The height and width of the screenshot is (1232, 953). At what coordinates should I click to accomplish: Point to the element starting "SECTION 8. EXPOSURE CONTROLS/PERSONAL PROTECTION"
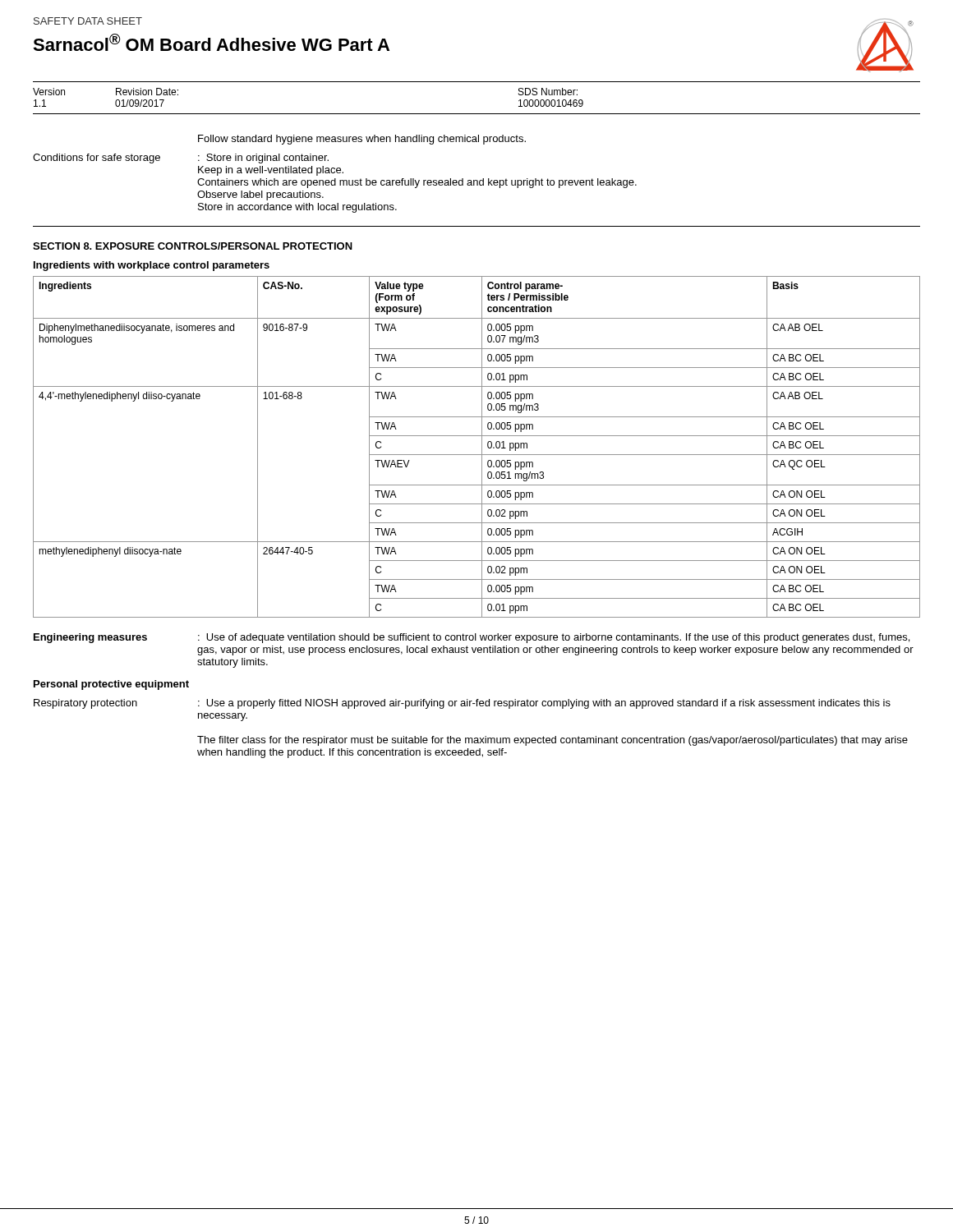(x=193, y=246)
